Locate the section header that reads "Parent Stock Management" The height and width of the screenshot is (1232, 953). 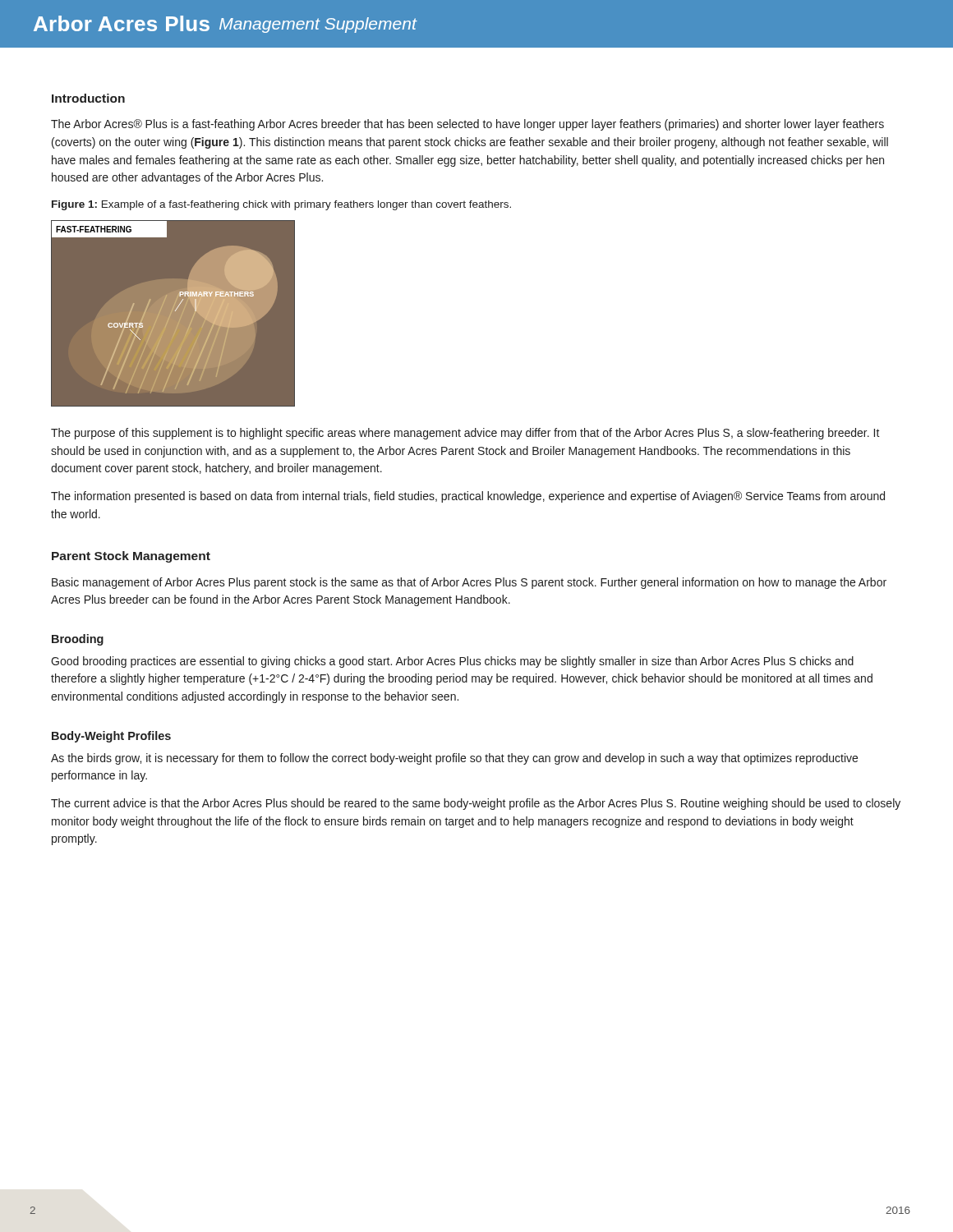tap(131, 556)
